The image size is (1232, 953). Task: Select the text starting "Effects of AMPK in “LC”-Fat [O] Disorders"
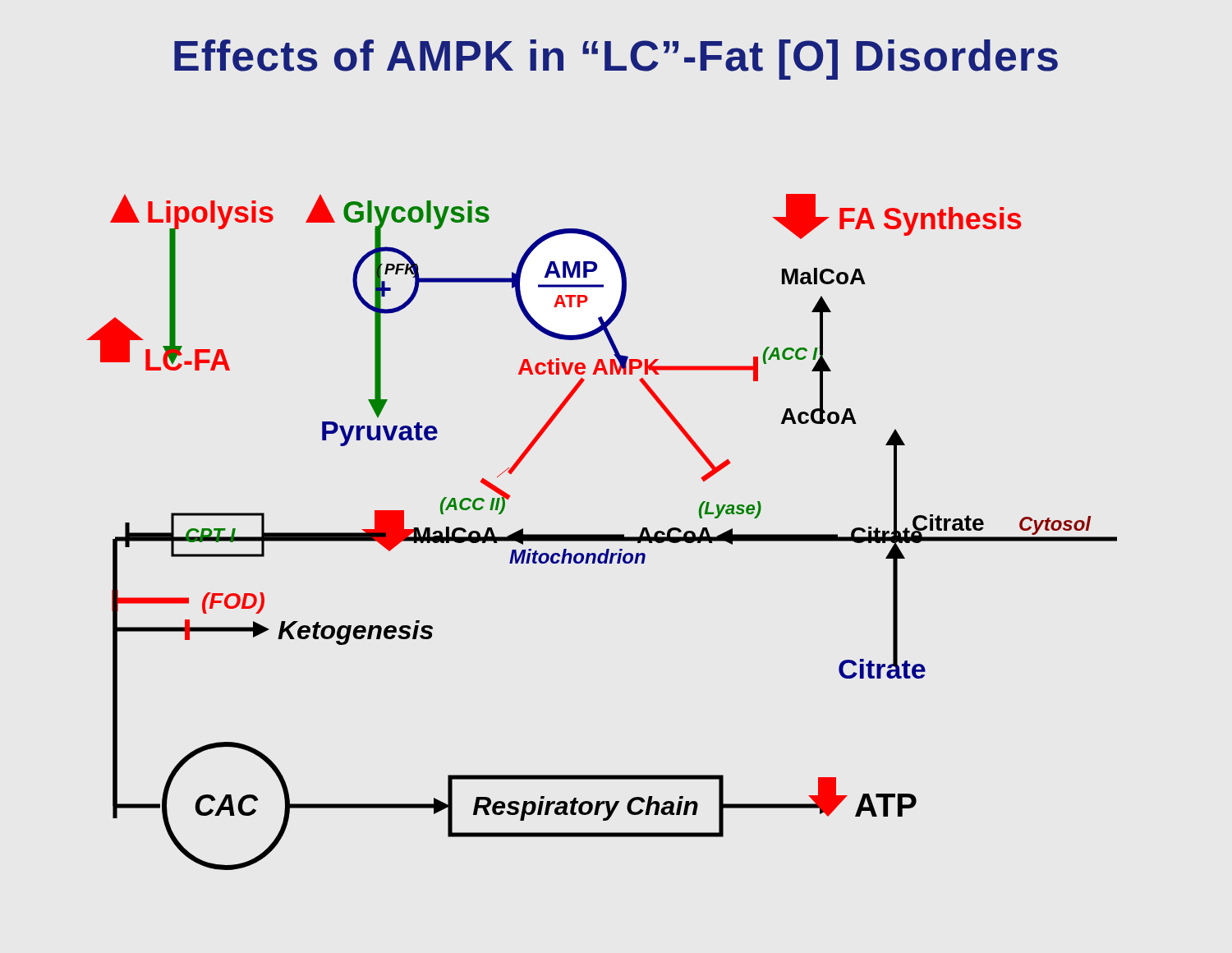616,56
